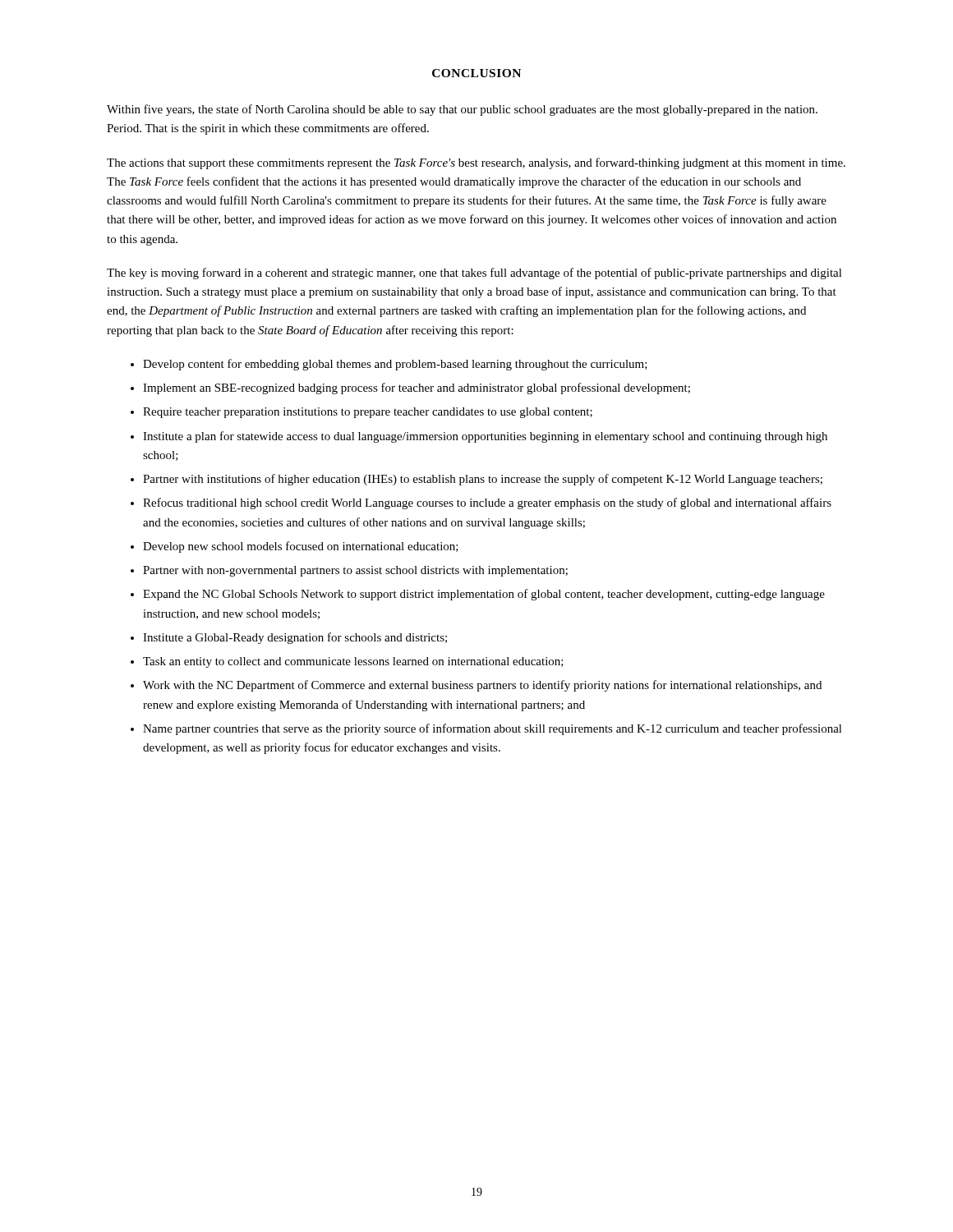
Task: Find the list item containing "Develop new school models"
Action: click(301, 546)
